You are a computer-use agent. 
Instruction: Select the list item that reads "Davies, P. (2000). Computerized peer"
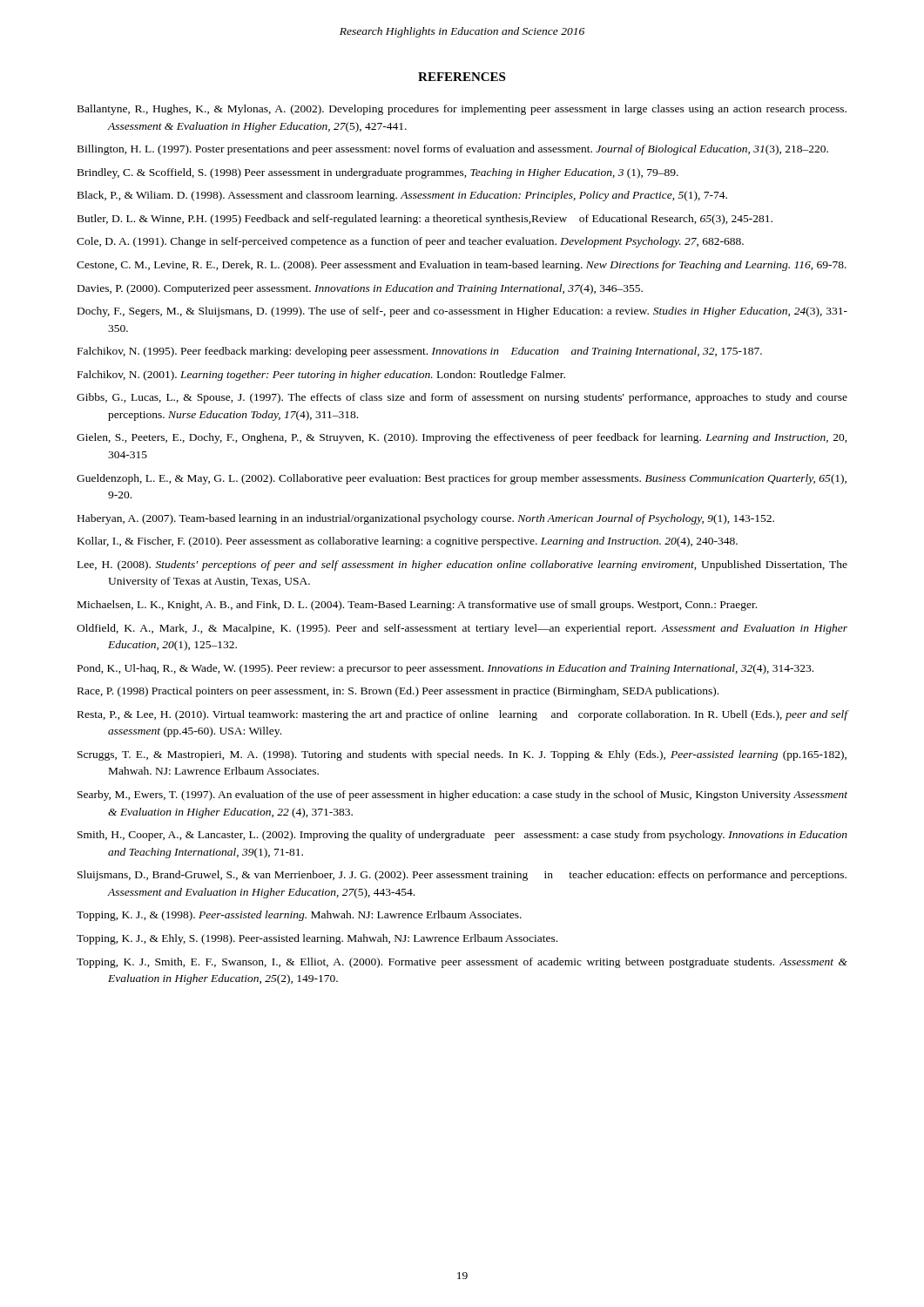[360, 288]
